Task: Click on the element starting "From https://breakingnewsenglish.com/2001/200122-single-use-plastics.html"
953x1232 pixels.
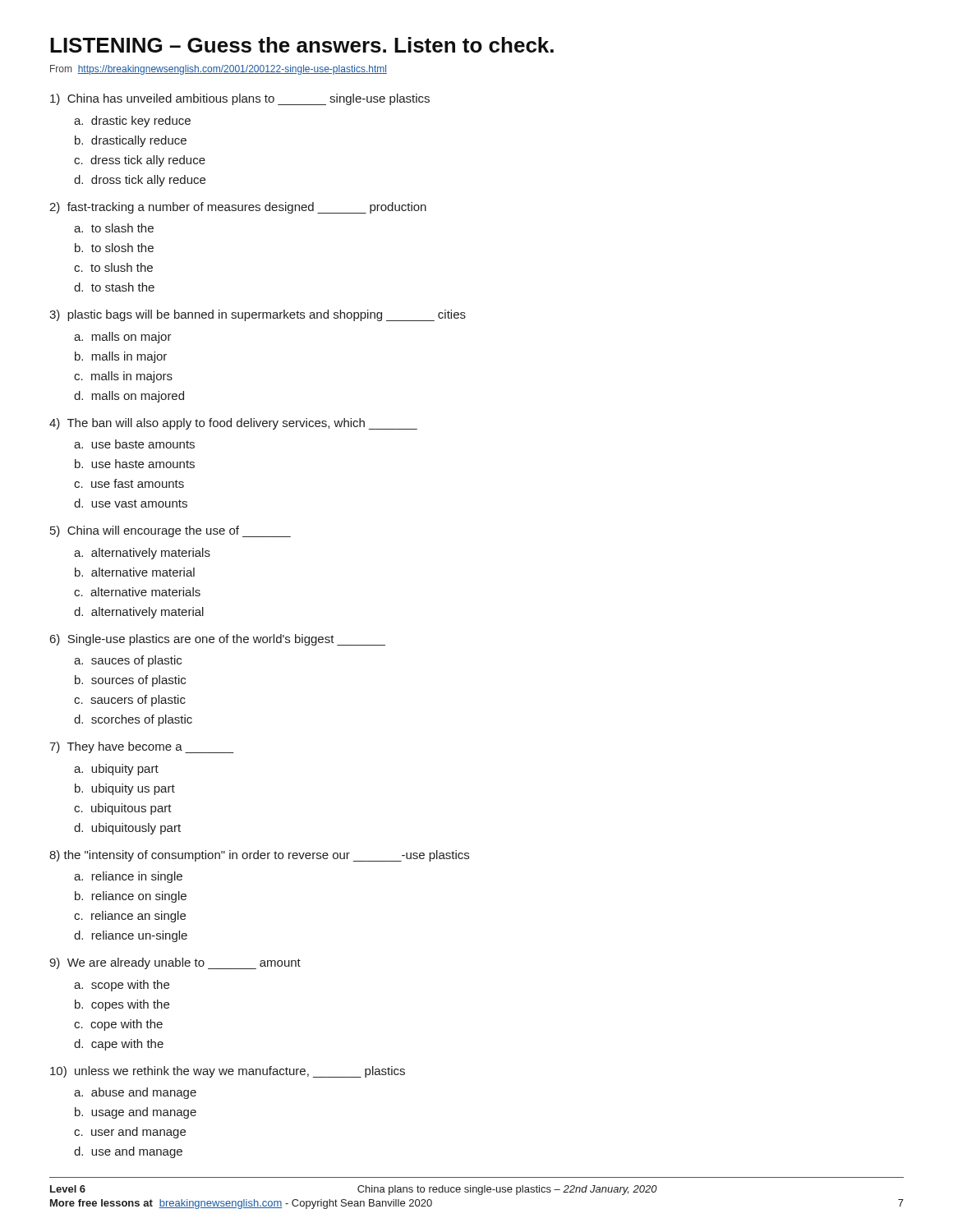Action: click(218, 69)
